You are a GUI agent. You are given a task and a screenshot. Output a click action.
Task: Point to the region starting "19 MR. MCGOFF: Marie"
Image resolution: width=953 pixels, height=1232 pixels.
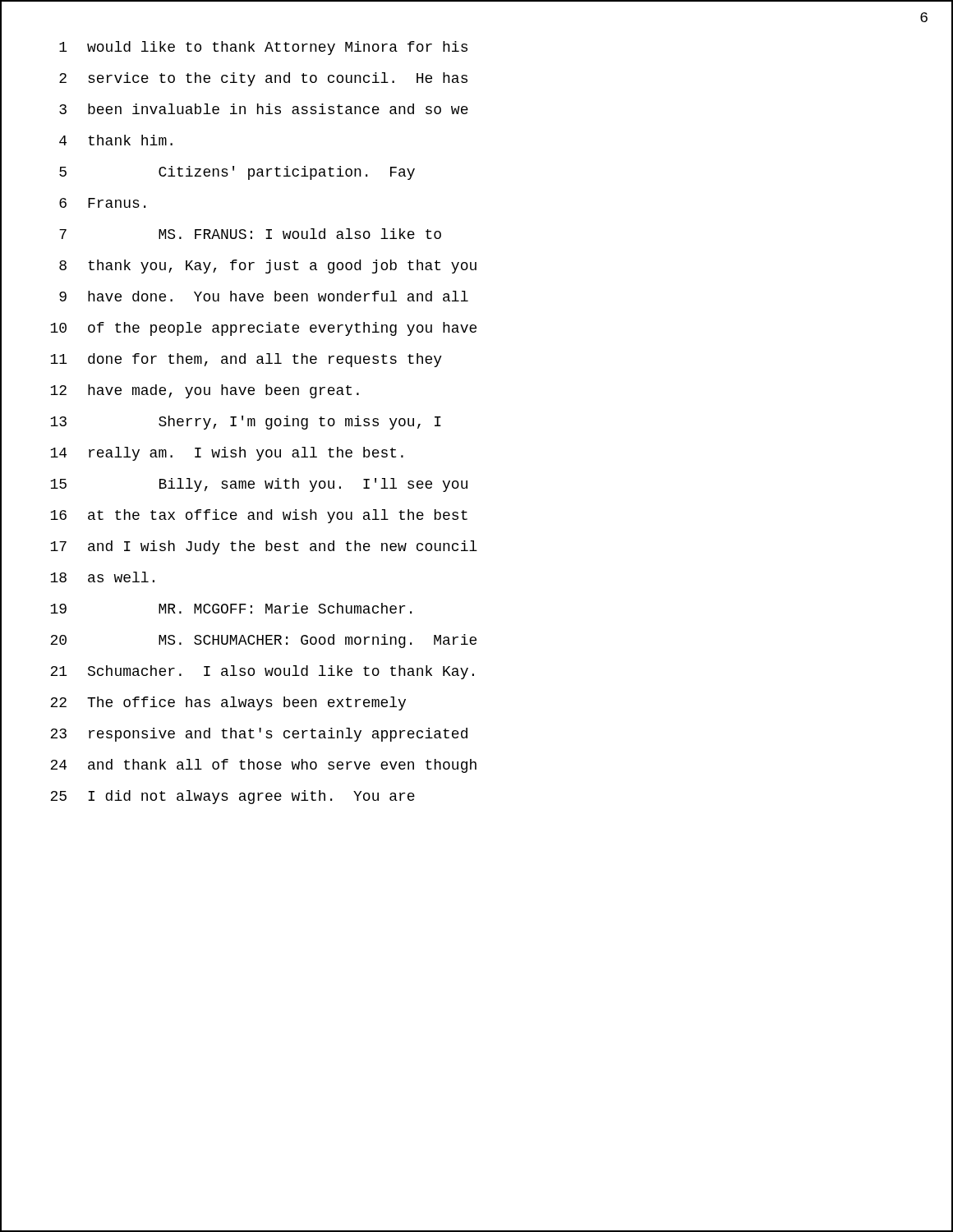[x=54, y=609]
